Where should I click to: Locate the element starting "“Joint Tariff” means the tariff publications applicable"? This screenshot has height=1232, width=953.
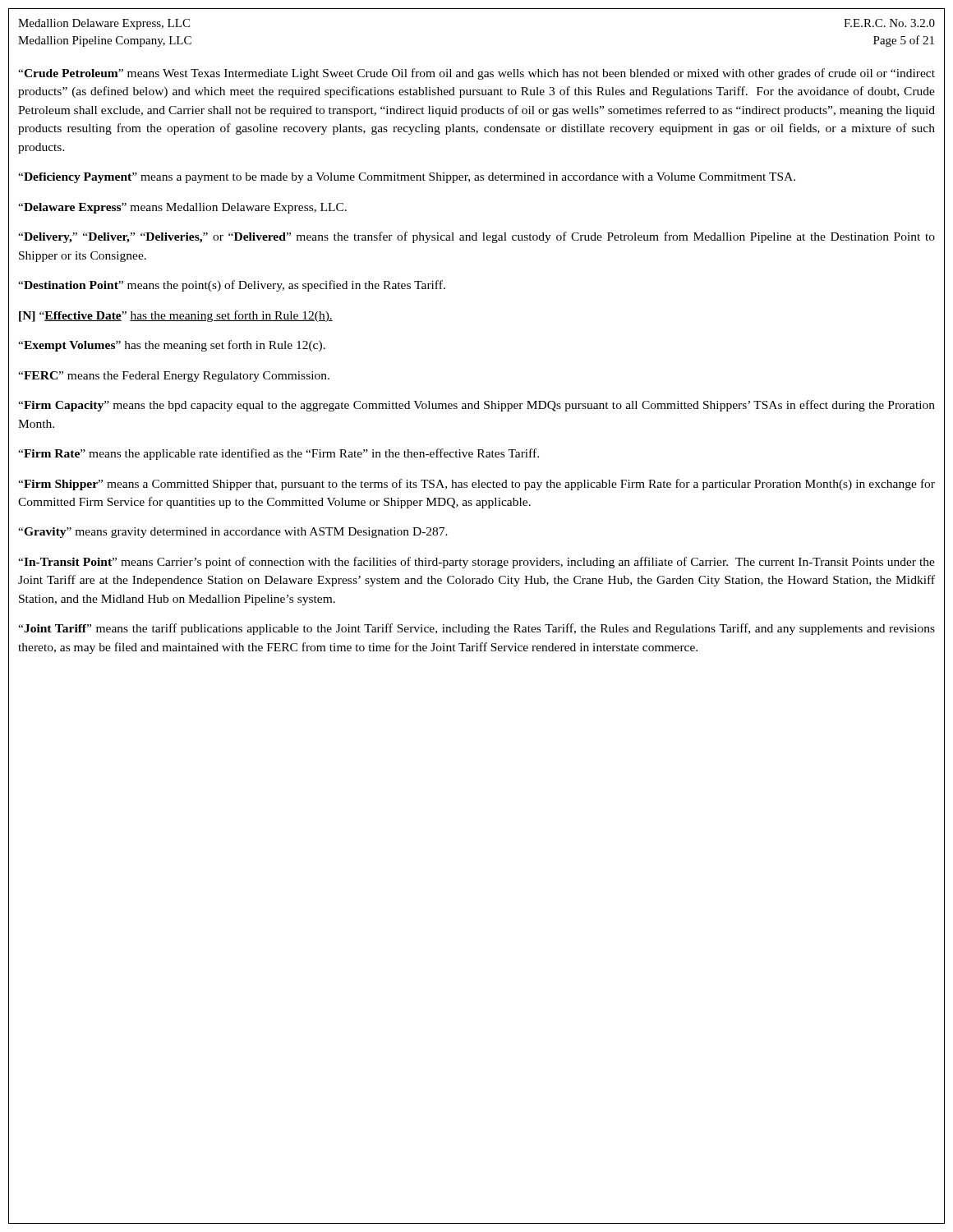click(x=476, y=637)
